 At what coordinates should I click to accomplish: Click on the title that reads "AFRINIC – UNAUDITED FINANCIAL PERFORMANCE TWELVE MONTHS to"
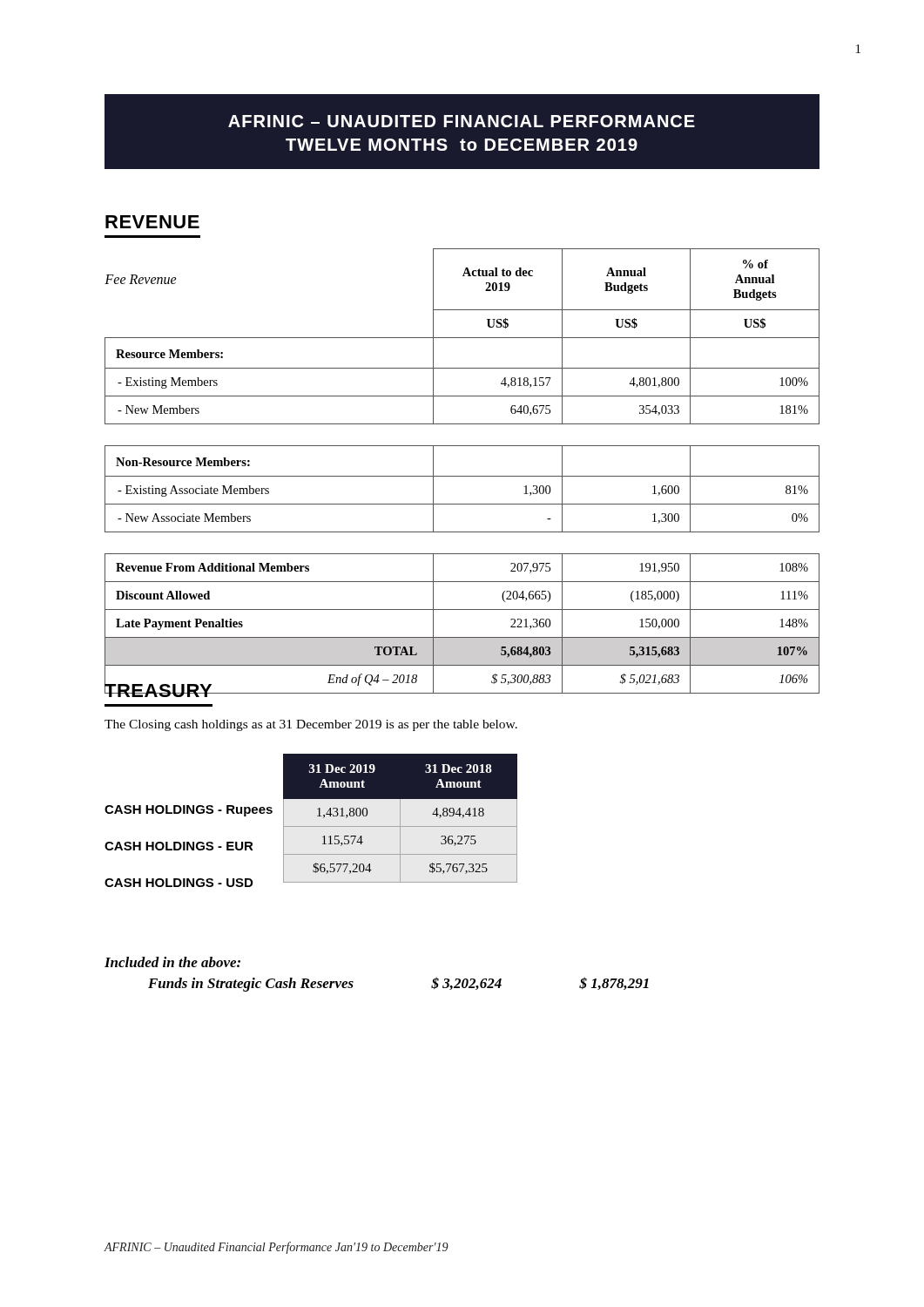[x=462, y=133]
